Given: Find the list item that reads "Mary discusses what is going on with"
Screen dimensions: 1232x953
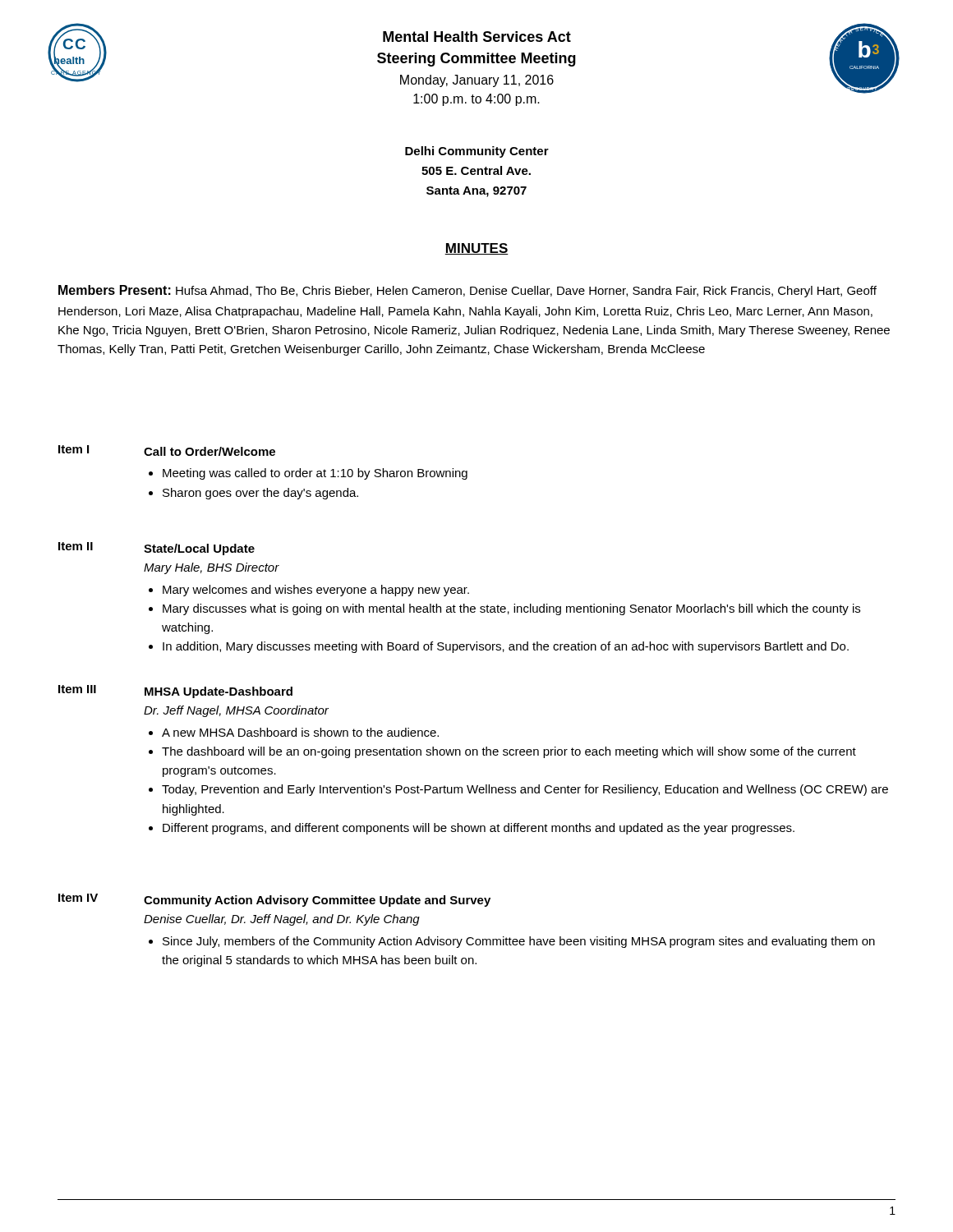Looking at the screenshot, I should click(511, 618).
